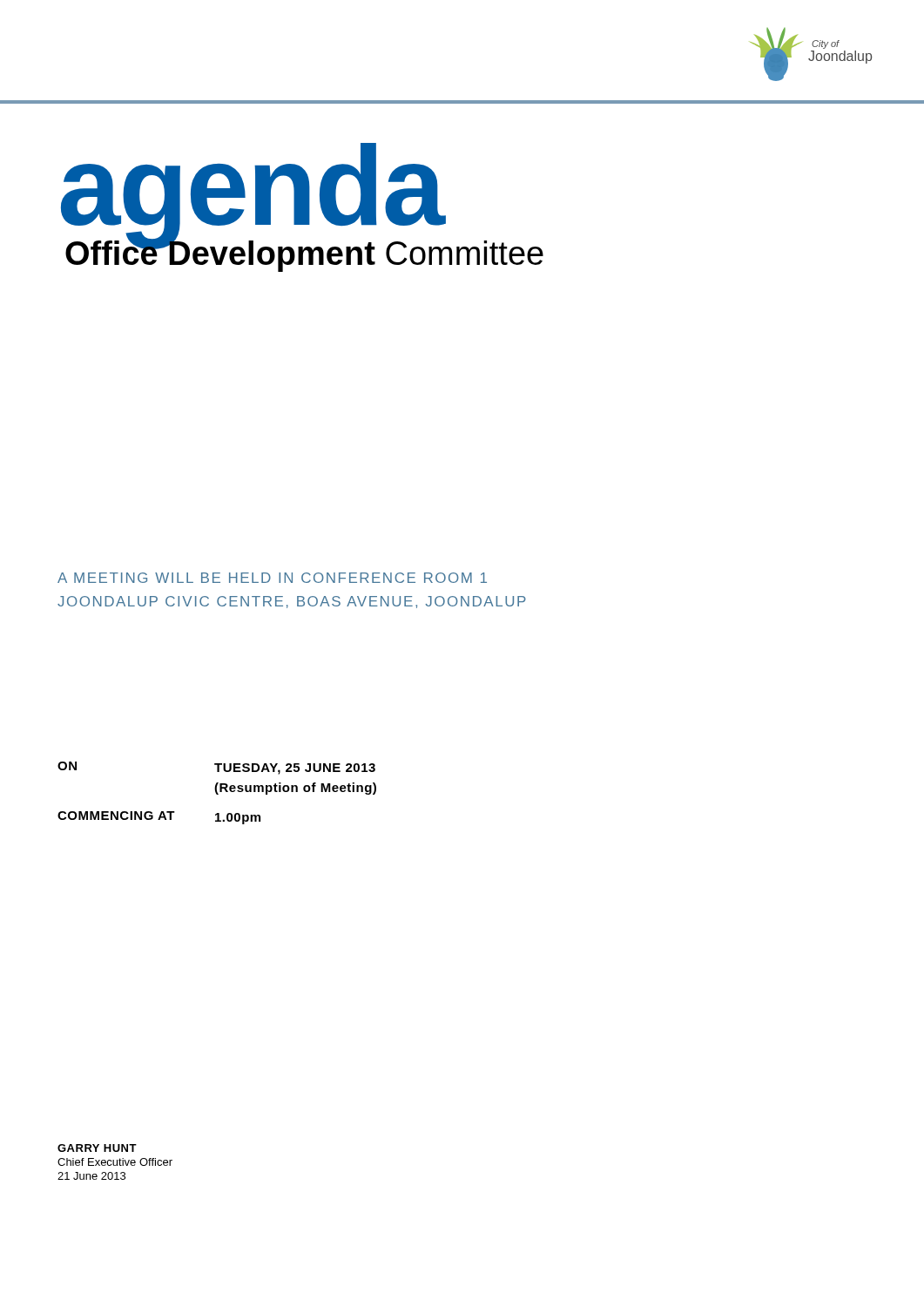Find the region starting "GARRY HUNT Chief Executive"
The width and height of the screenshot is (924, 1307).
coord(97,1148)
